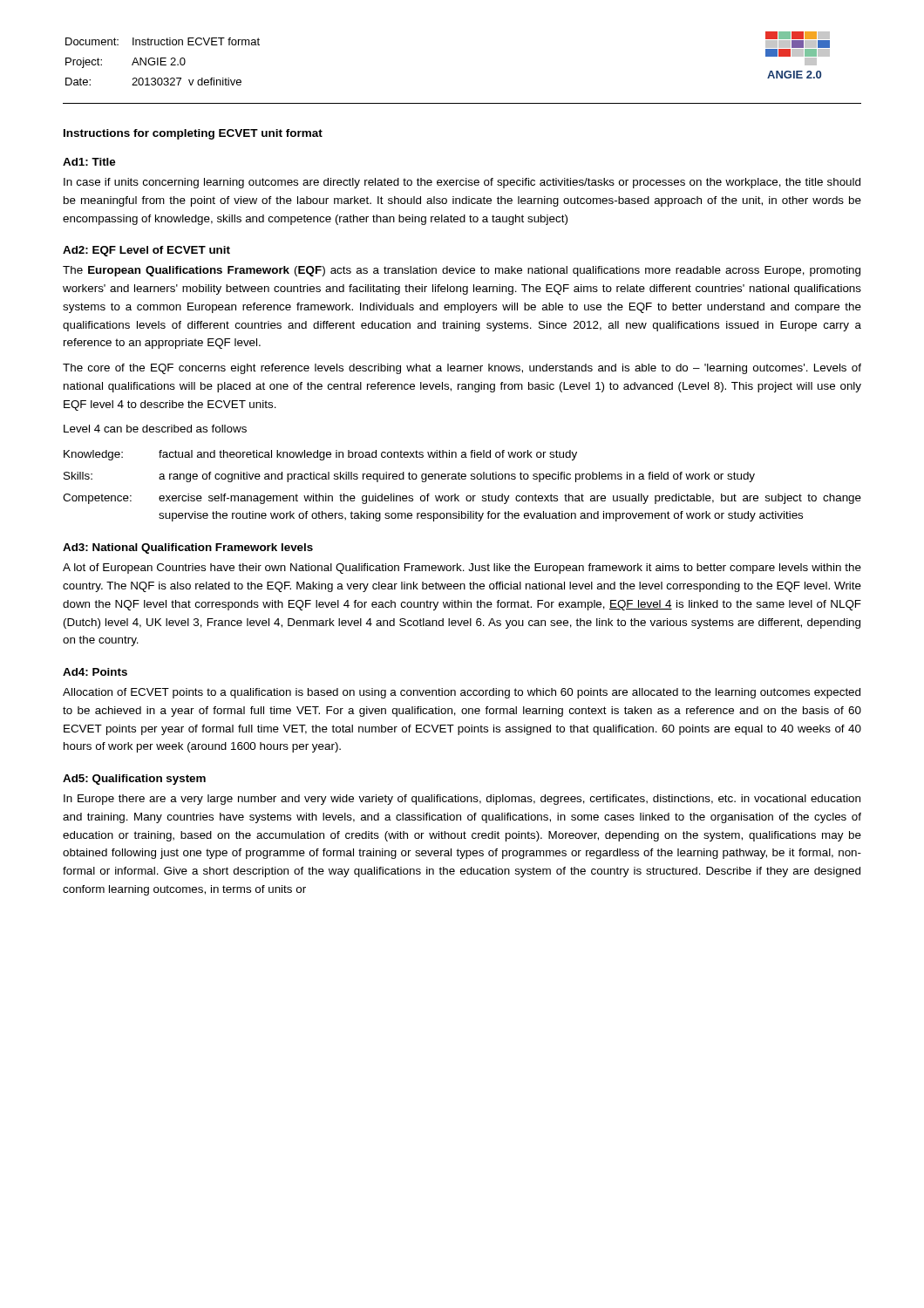Point to the element starting "Ad3: National Qualification Framework levels"

tap(188, 547)
